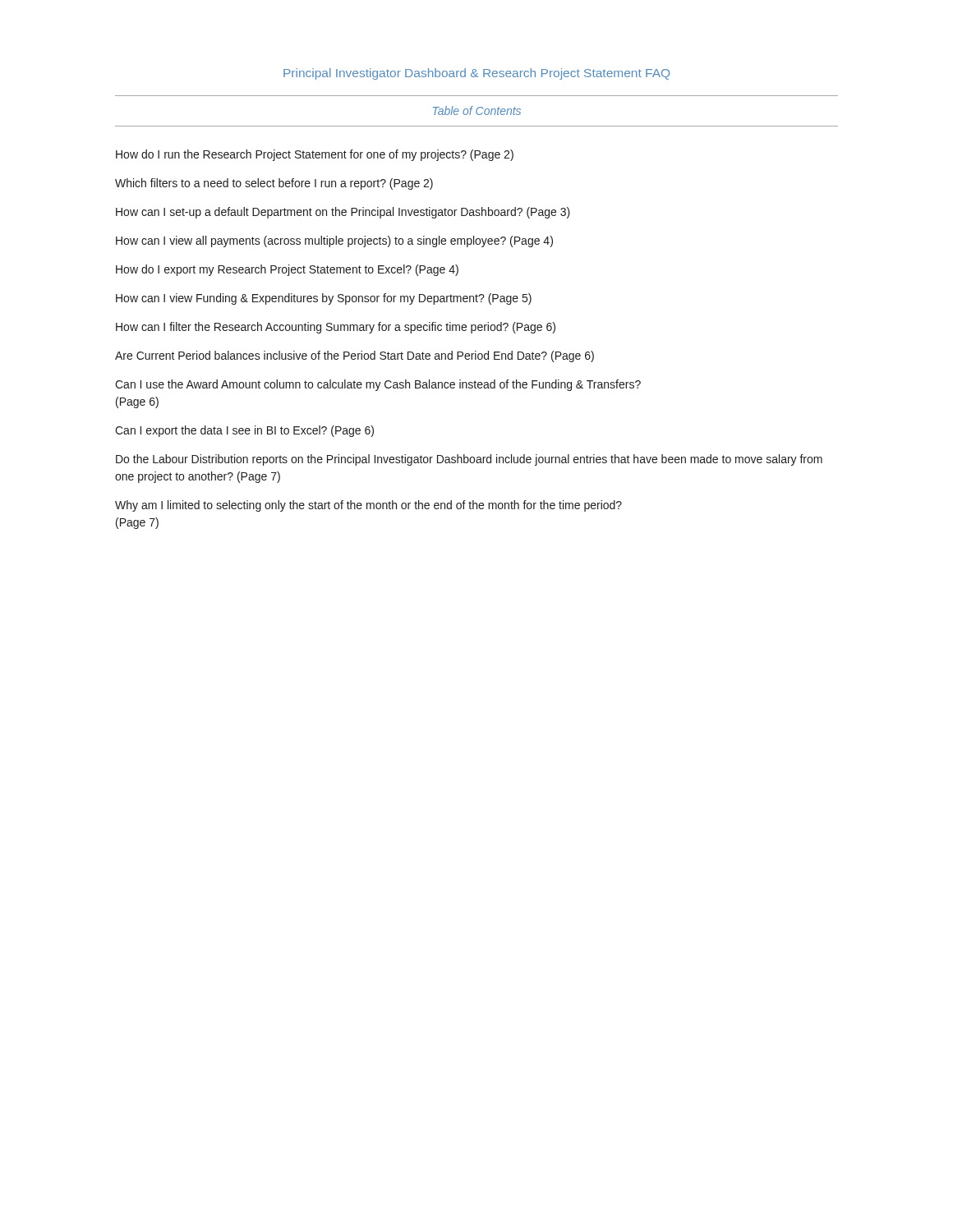
Task: Locate the section header that reads "Table of Contents"
Action: pyautogui.click(x=476, y=111)
